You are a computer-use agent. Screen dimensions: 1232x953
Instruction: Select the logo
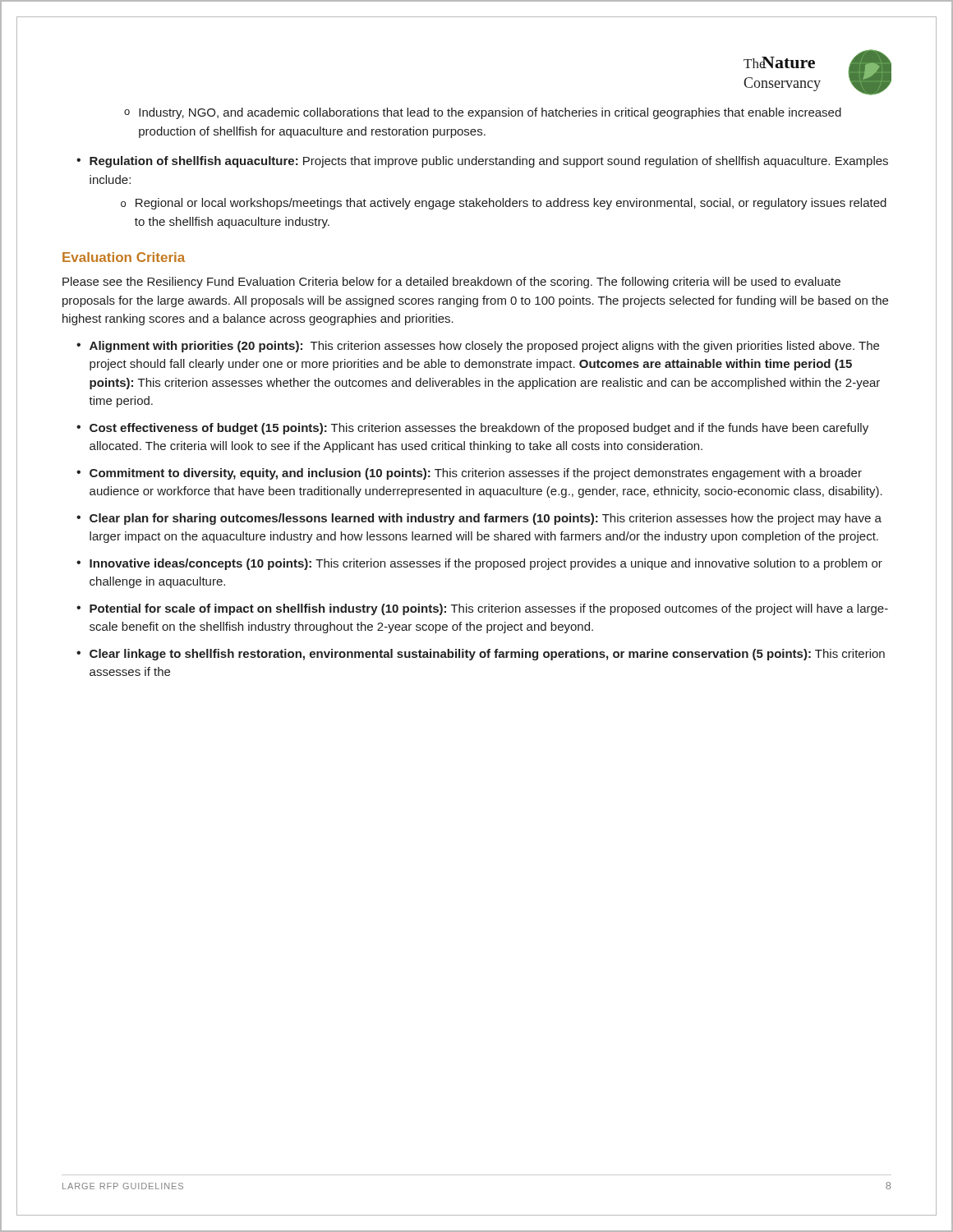click(476, 73)
